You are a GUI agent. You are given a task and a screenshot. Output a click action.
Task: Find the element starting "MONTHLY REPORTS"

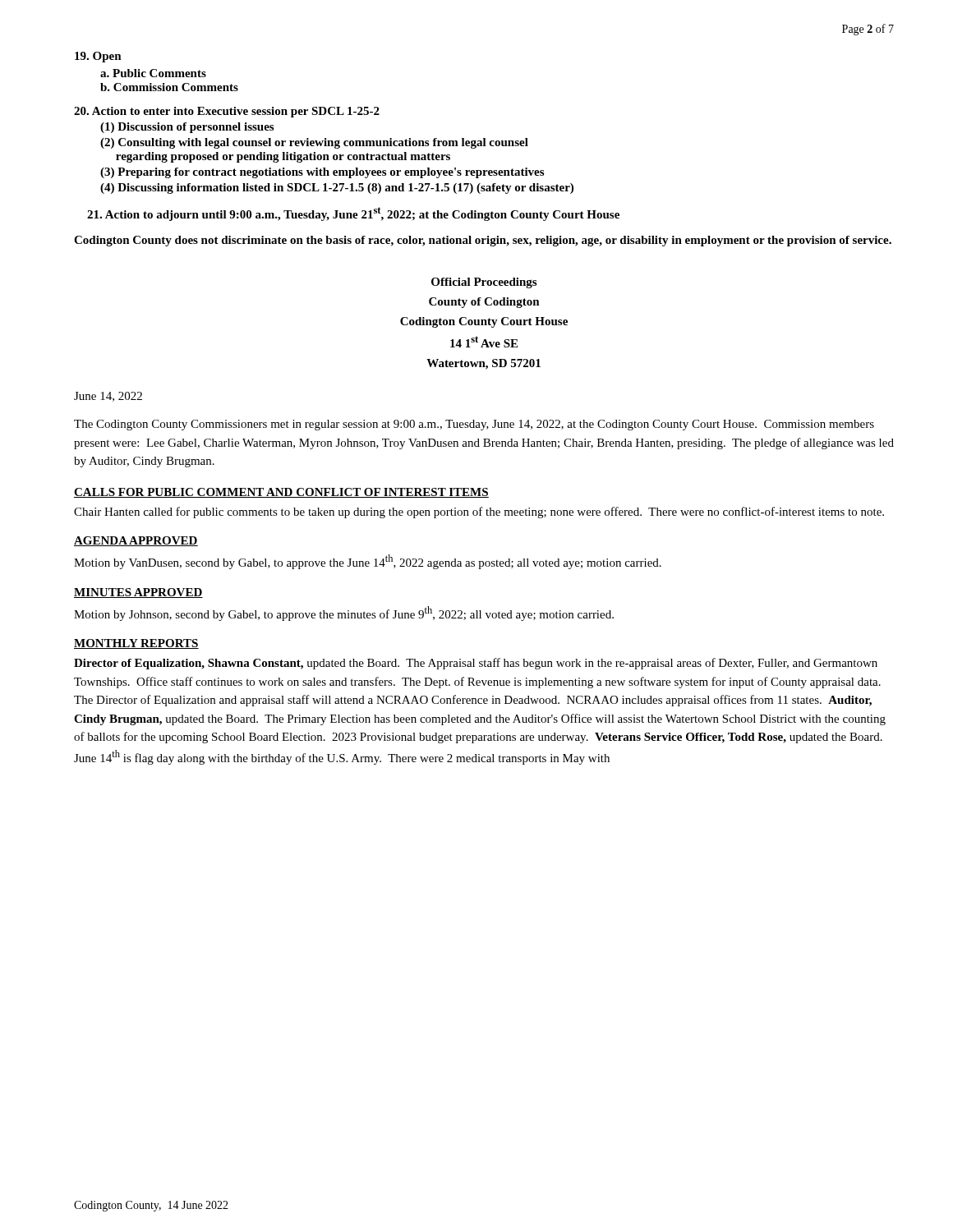pyautogui.click(x=136, y=643)
